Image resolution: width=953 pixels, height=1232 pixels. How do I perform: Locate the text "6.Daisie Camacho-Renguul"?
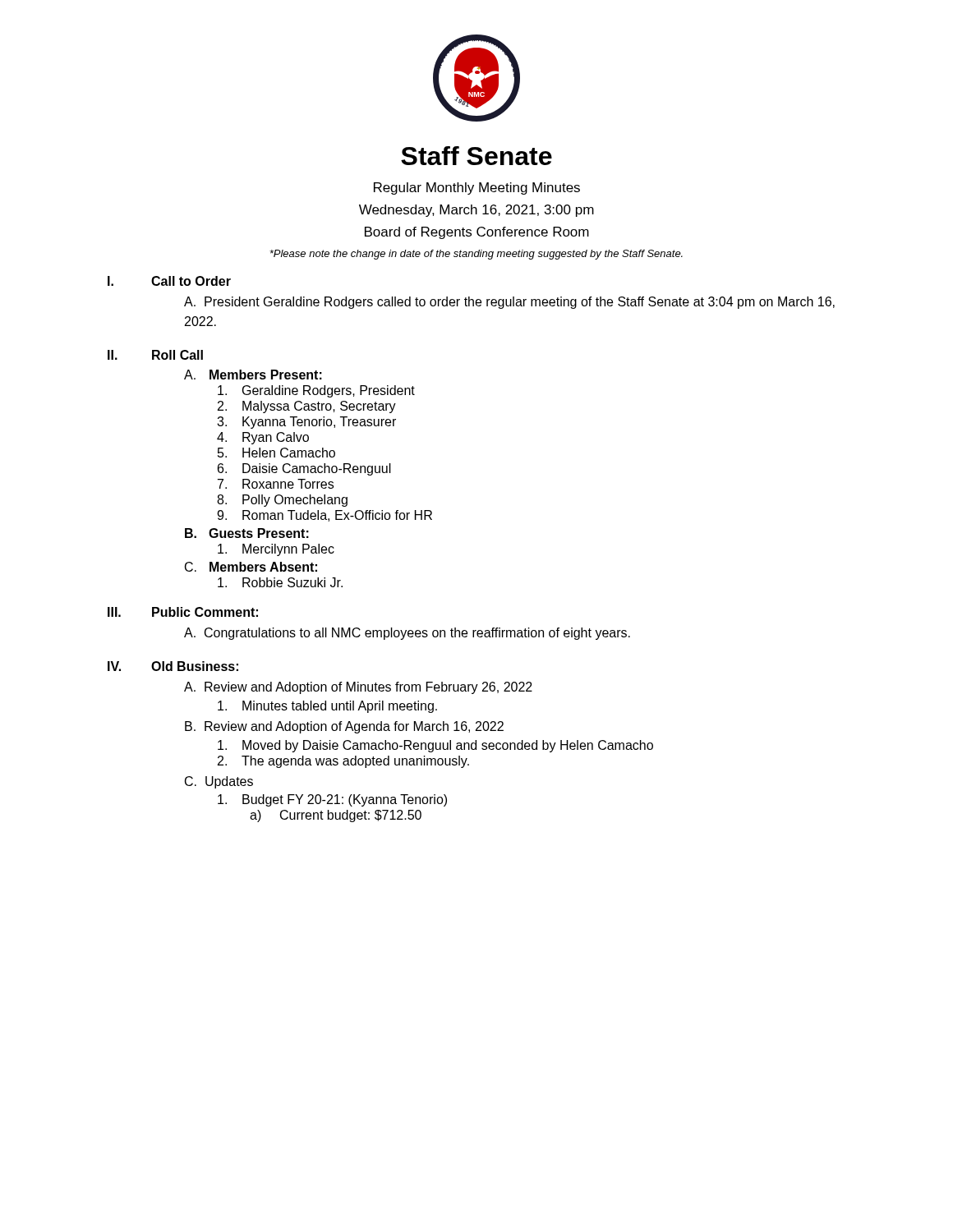pos(304,469)
